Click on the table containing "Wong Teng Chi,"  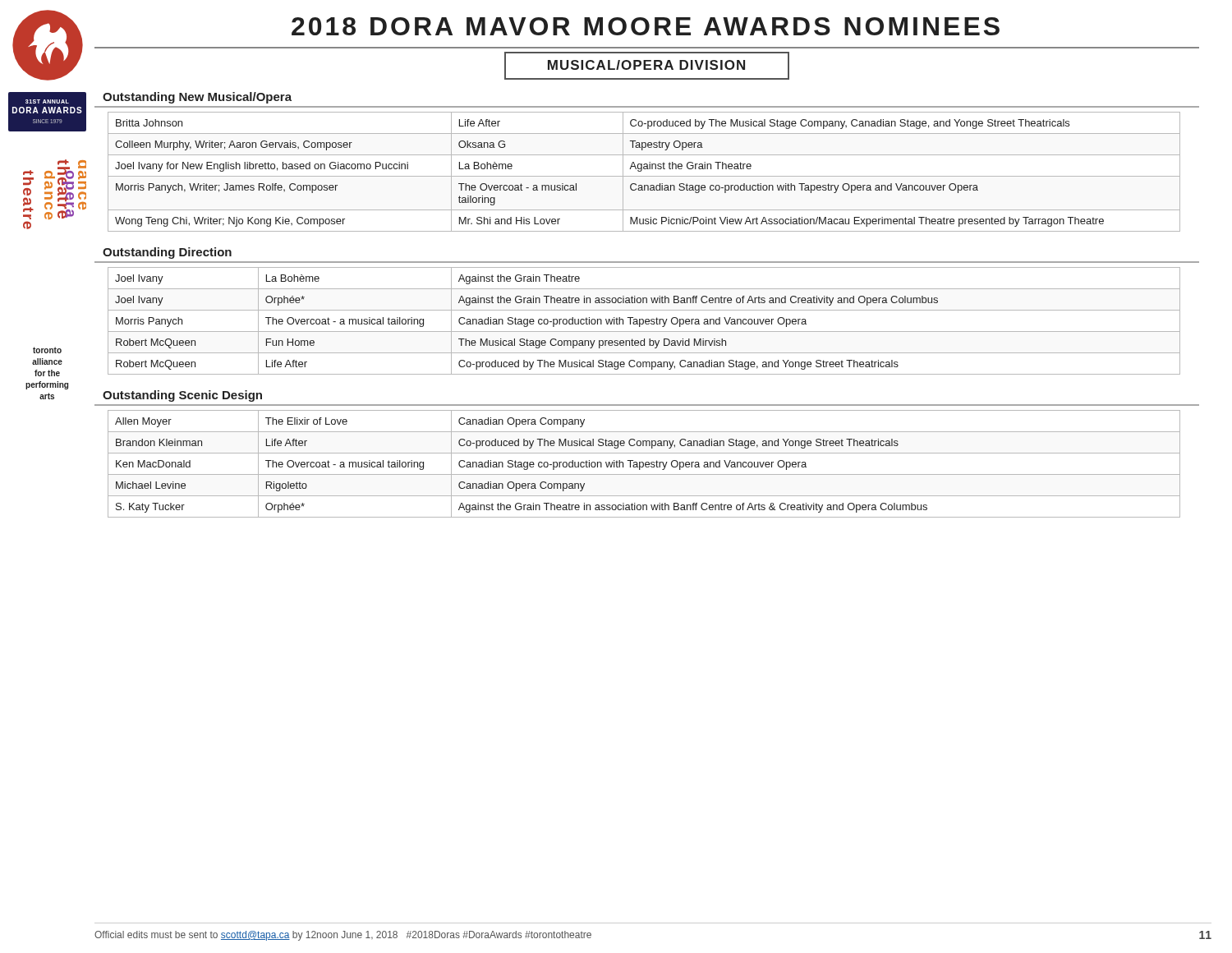click(x=648, y=172)
